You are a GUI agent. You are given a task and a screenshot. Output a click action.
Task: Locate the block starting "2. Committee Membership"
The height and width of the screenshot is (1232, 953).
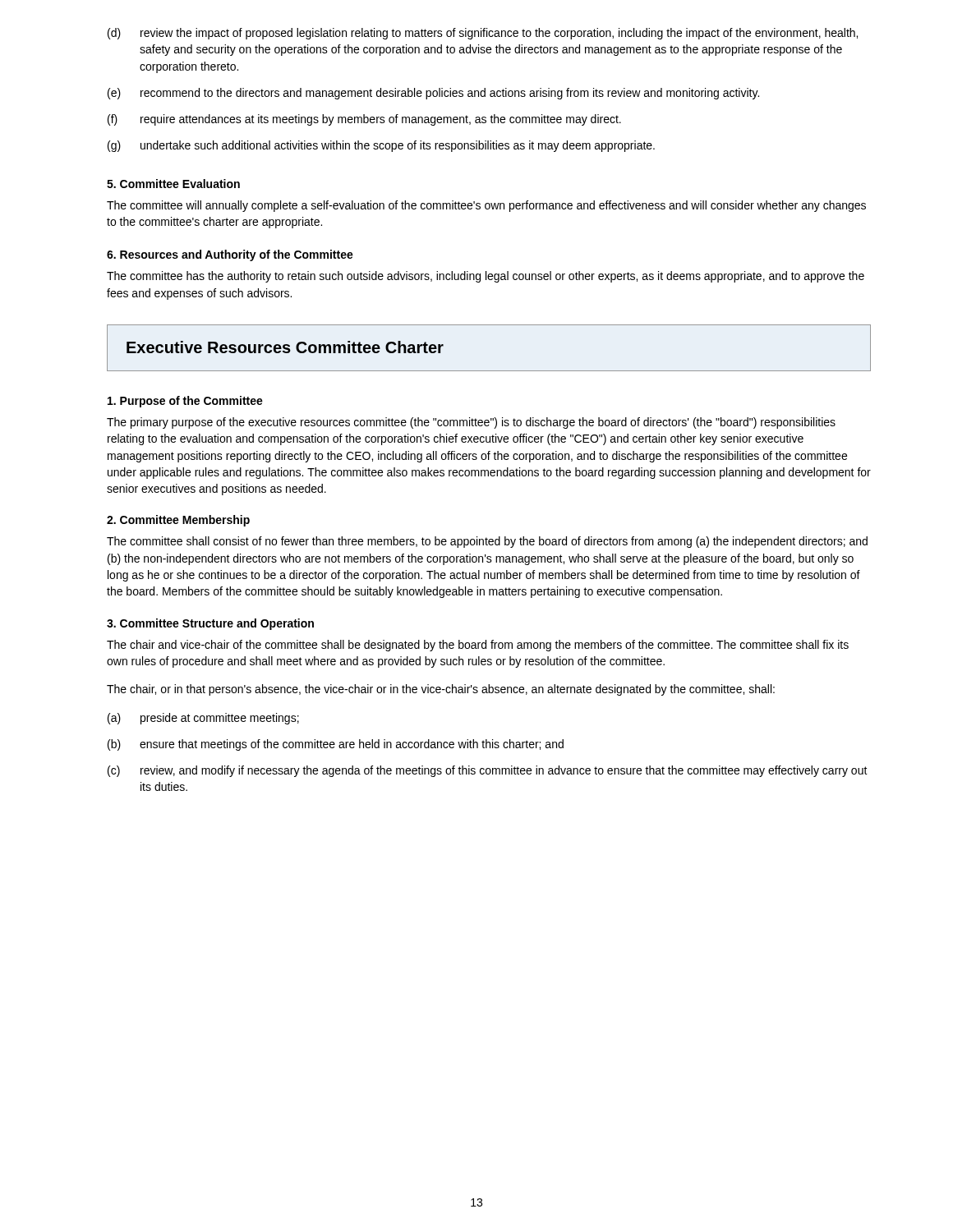[178, 520]
